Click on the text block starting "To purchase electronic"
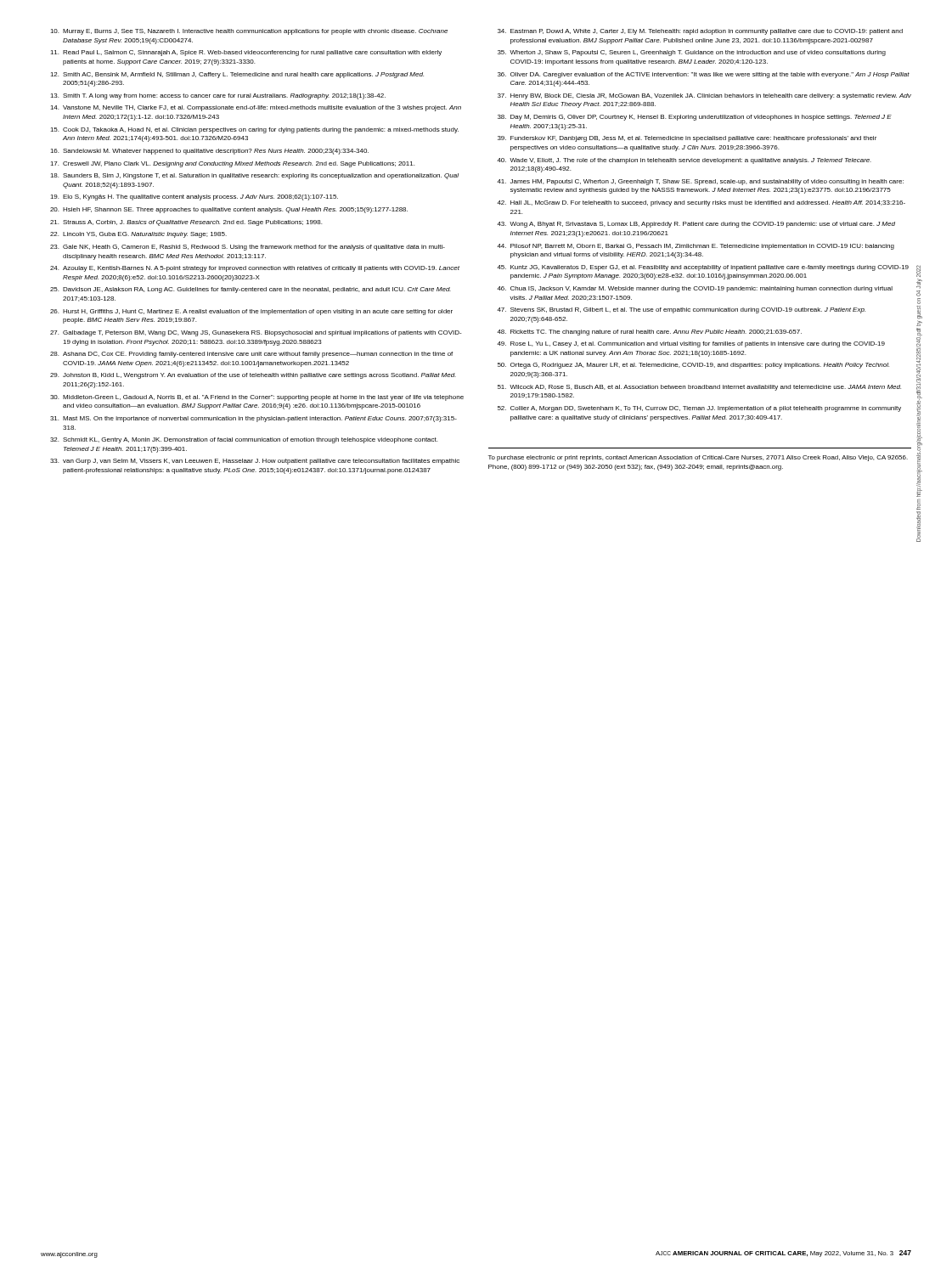The image size is (952, 1274). coord(698,462)
